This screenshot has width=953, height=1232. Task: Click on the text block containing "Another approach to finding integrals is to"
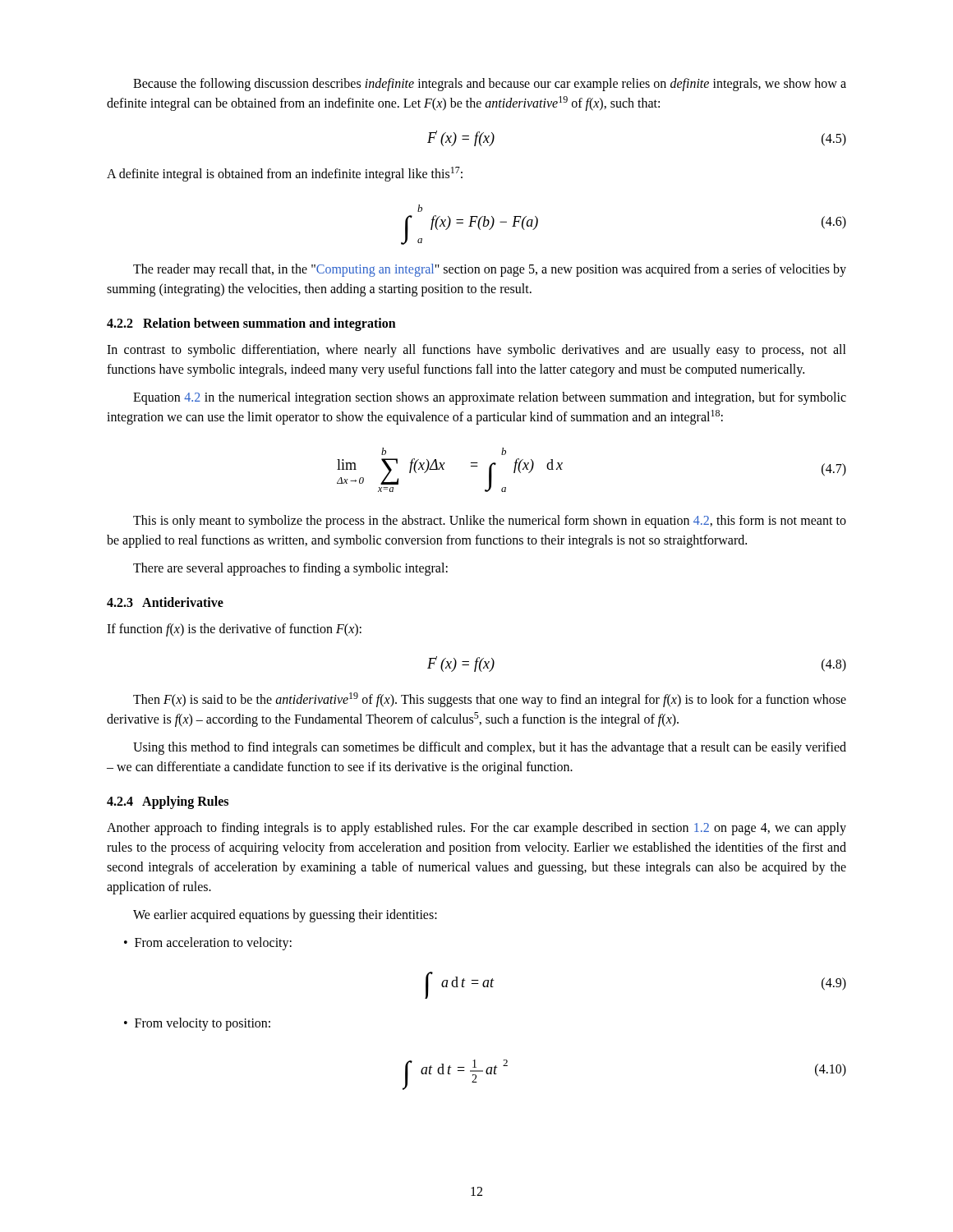coord(476,871)
